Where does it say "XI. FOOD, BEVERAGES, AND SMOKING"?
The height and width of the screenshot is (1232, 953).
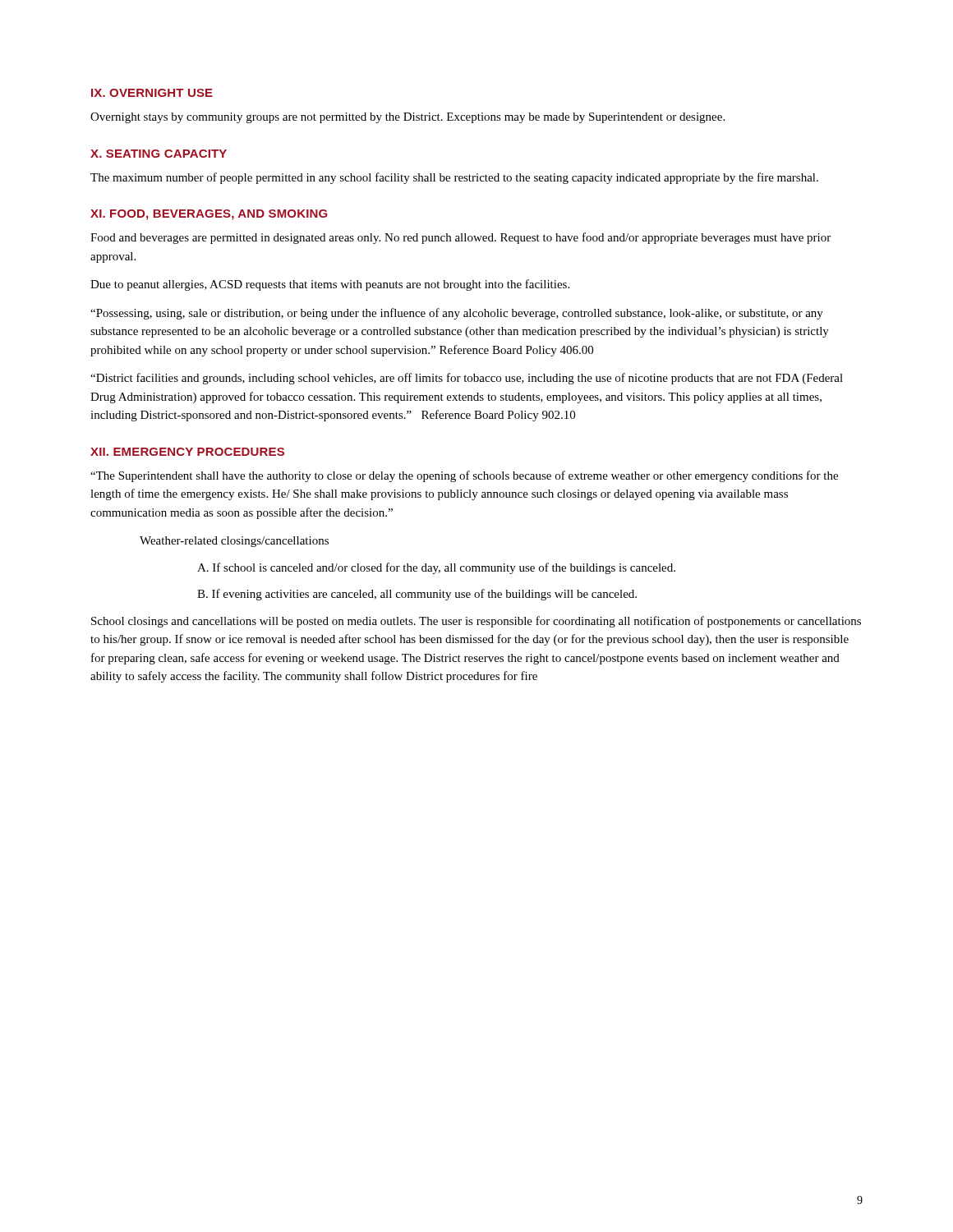(209, 213)
